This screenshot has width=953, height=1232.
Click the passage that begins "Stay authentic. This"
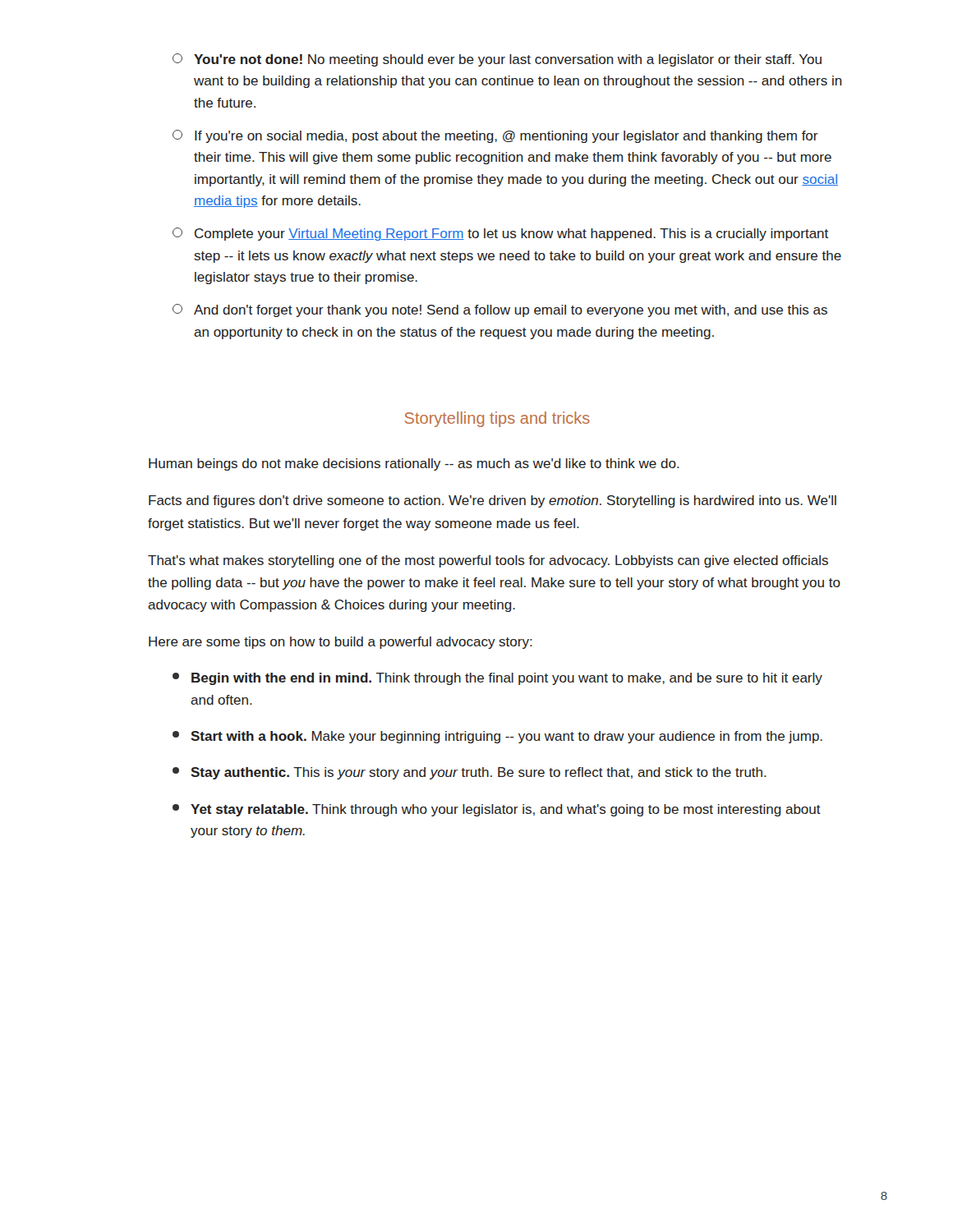(509, 773)
